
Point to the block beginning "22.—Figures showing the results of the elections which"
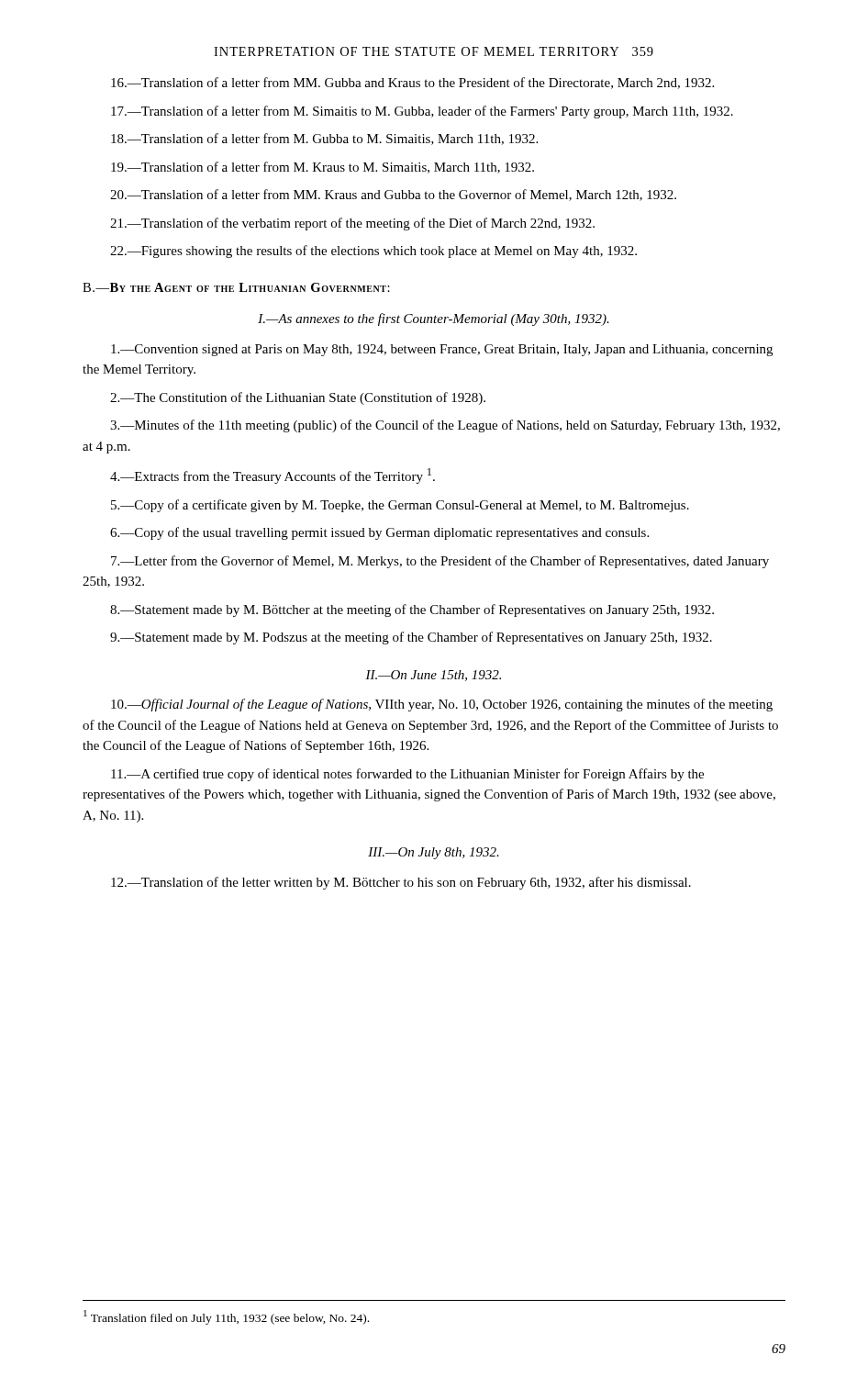pyautogui.click(x=434, y=251)
